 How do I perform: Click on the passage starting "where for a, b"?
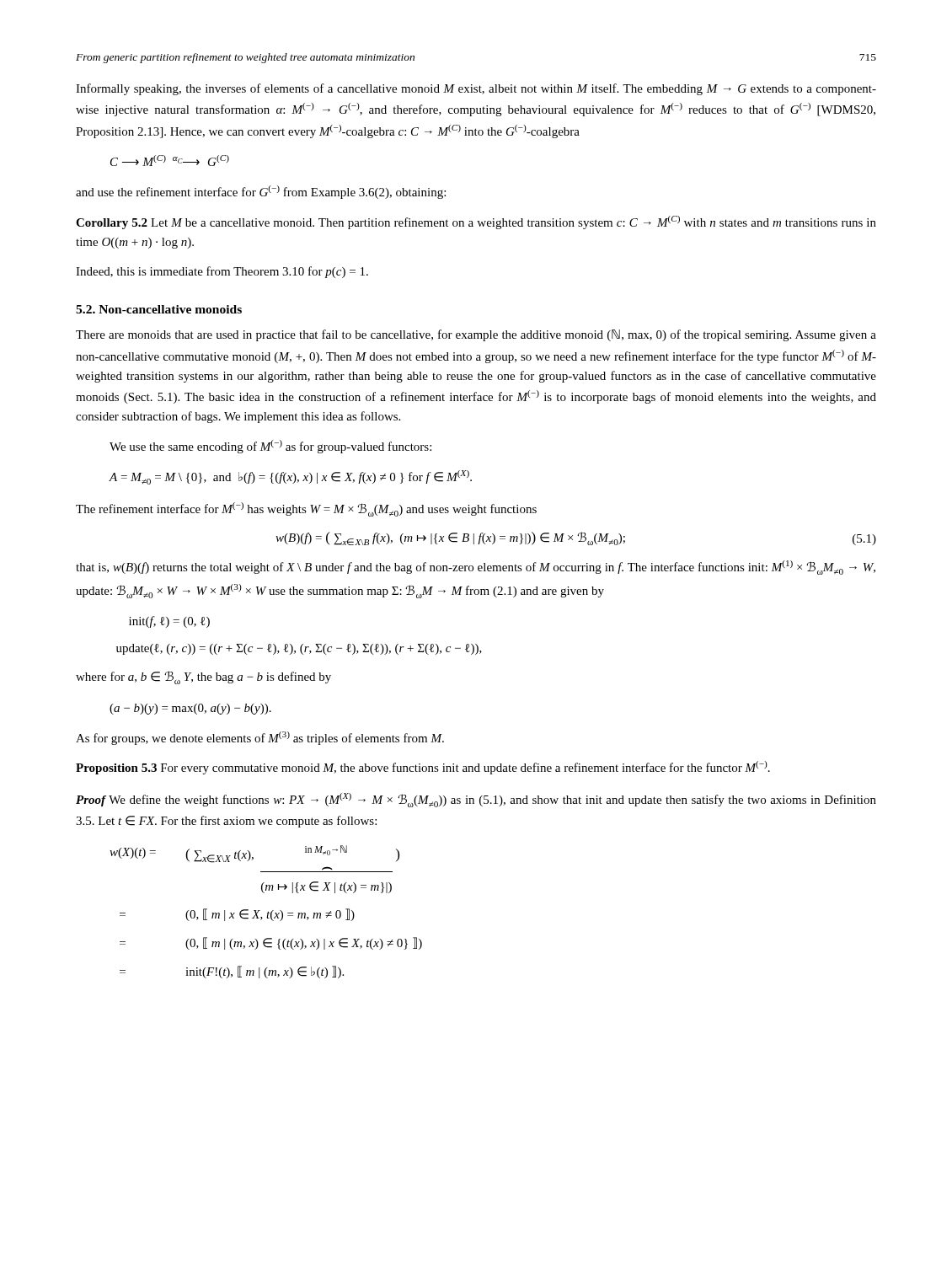tap(203, 678)
